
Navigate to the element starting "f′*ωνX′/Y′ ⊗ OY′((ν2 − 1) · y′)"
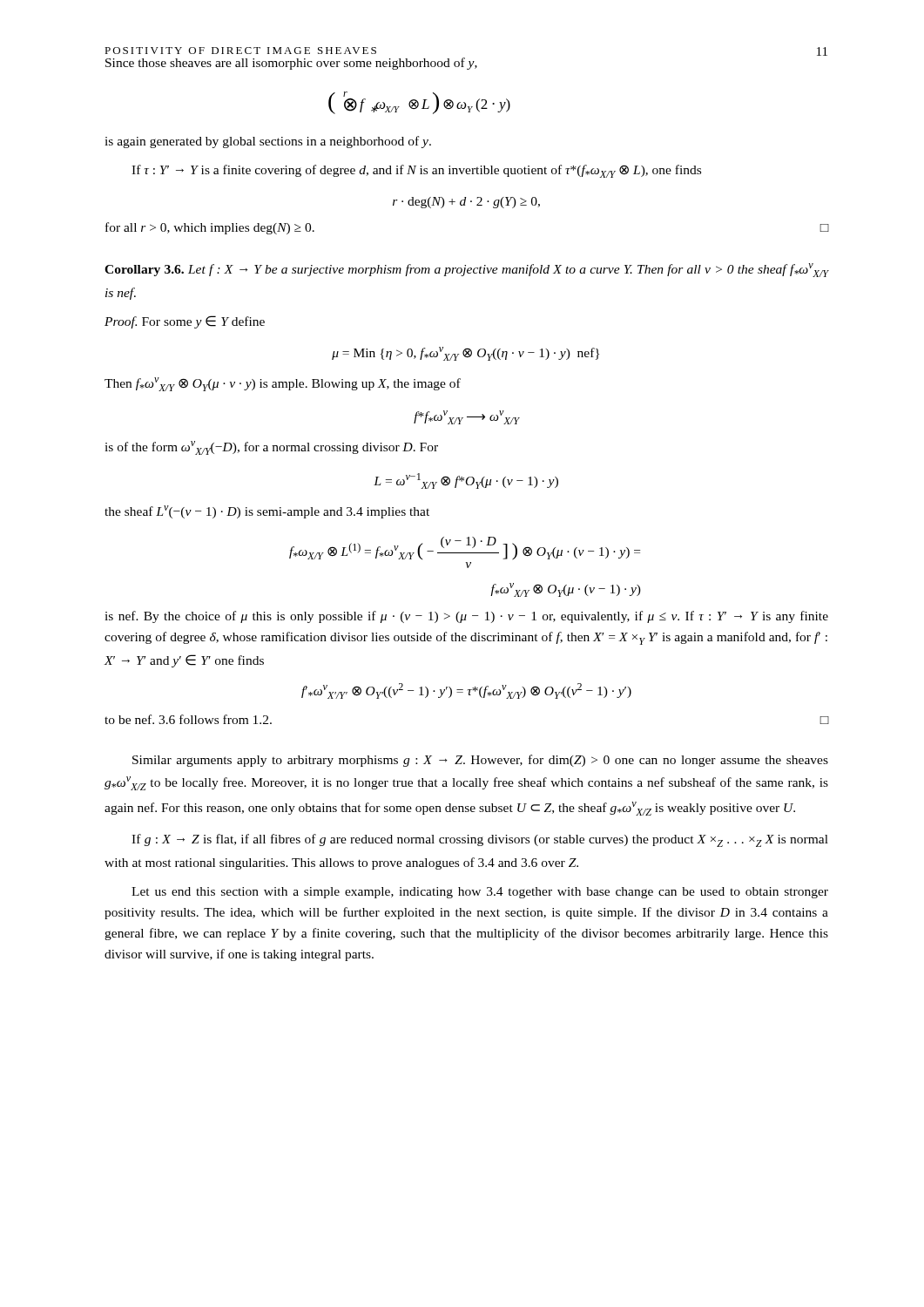point(466,691)
